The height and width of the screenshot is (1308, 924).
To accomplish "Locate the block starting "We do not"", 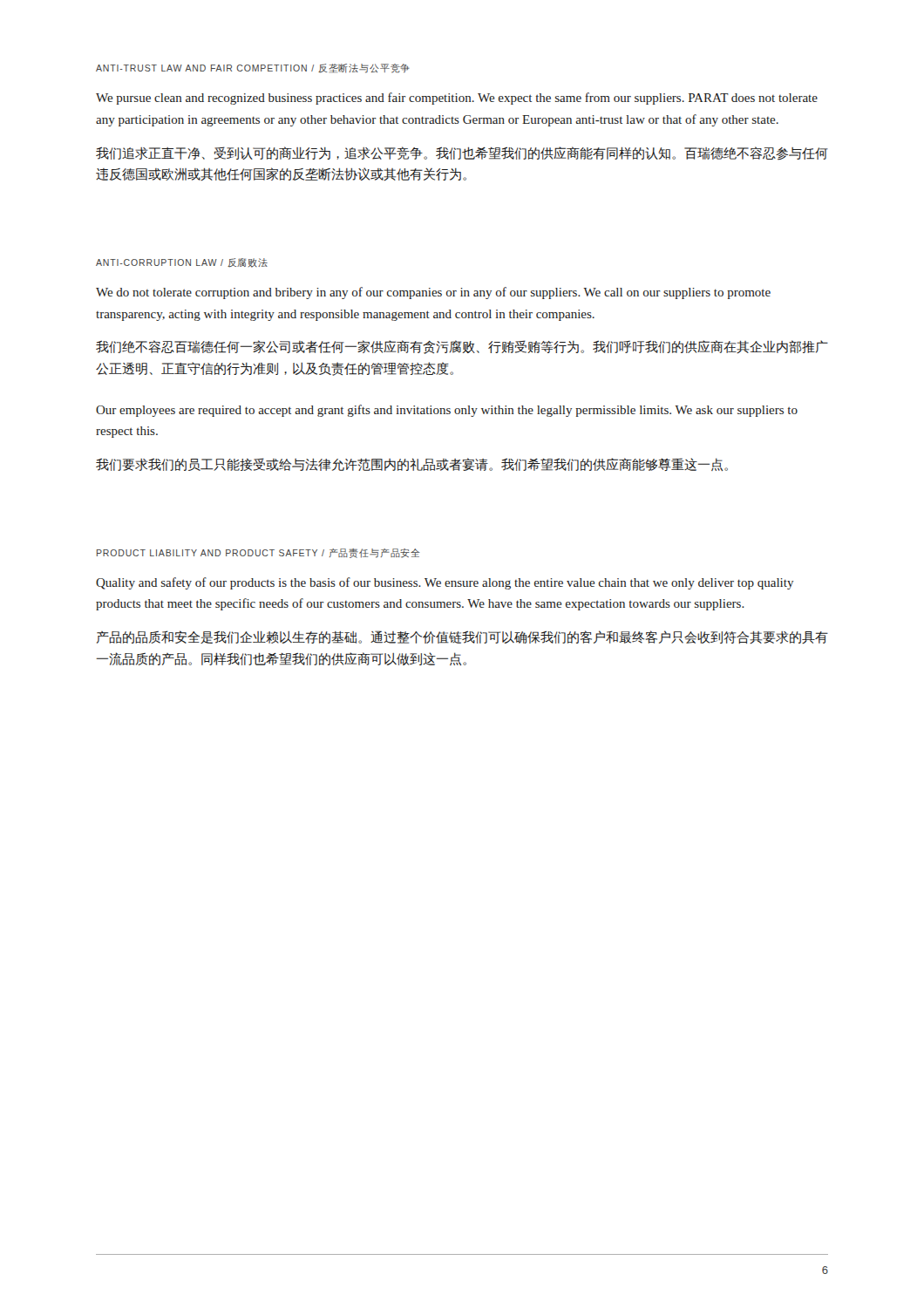I will pos(433,303).
